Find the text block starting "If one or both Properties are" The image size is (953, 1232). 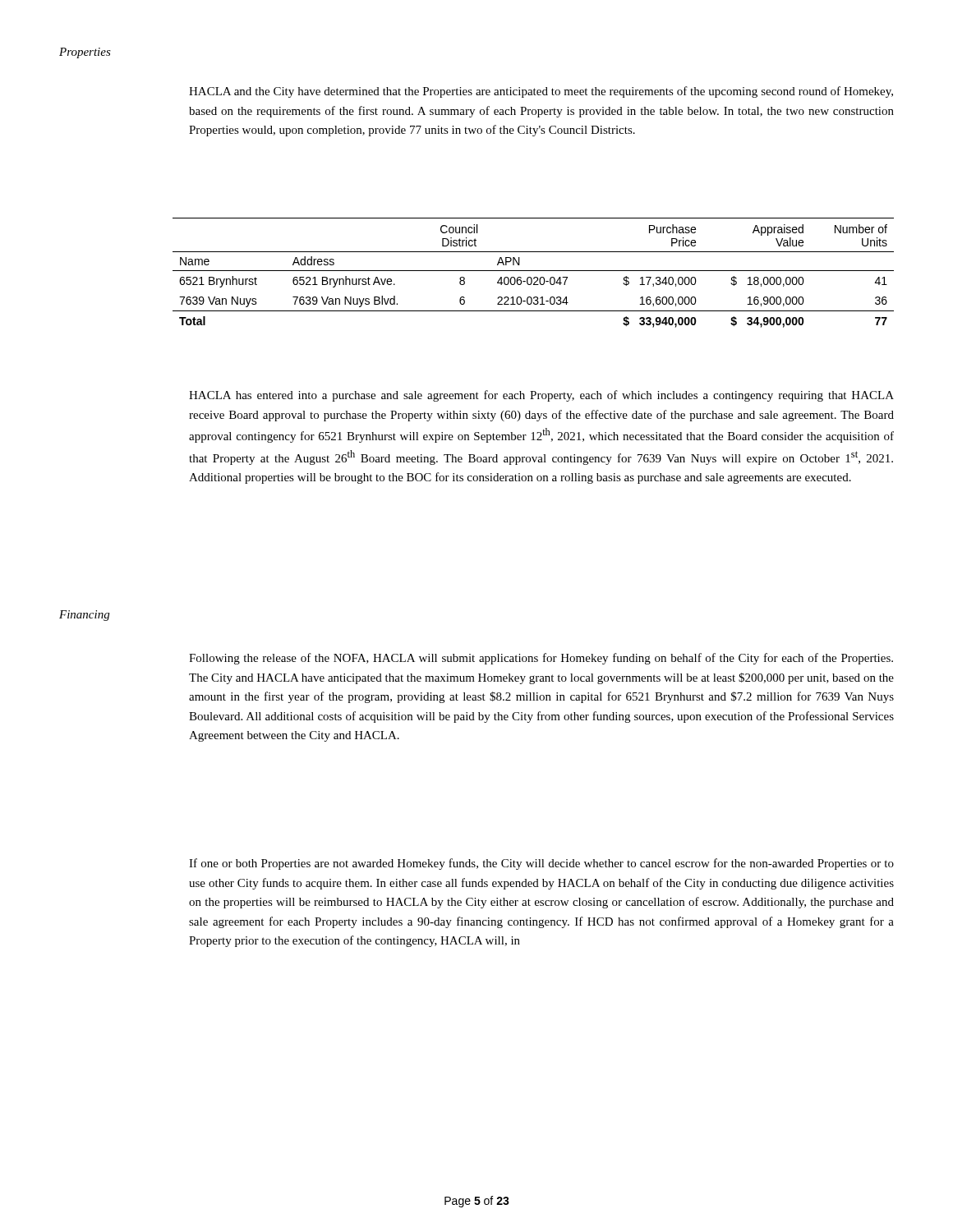pos(541,902)
